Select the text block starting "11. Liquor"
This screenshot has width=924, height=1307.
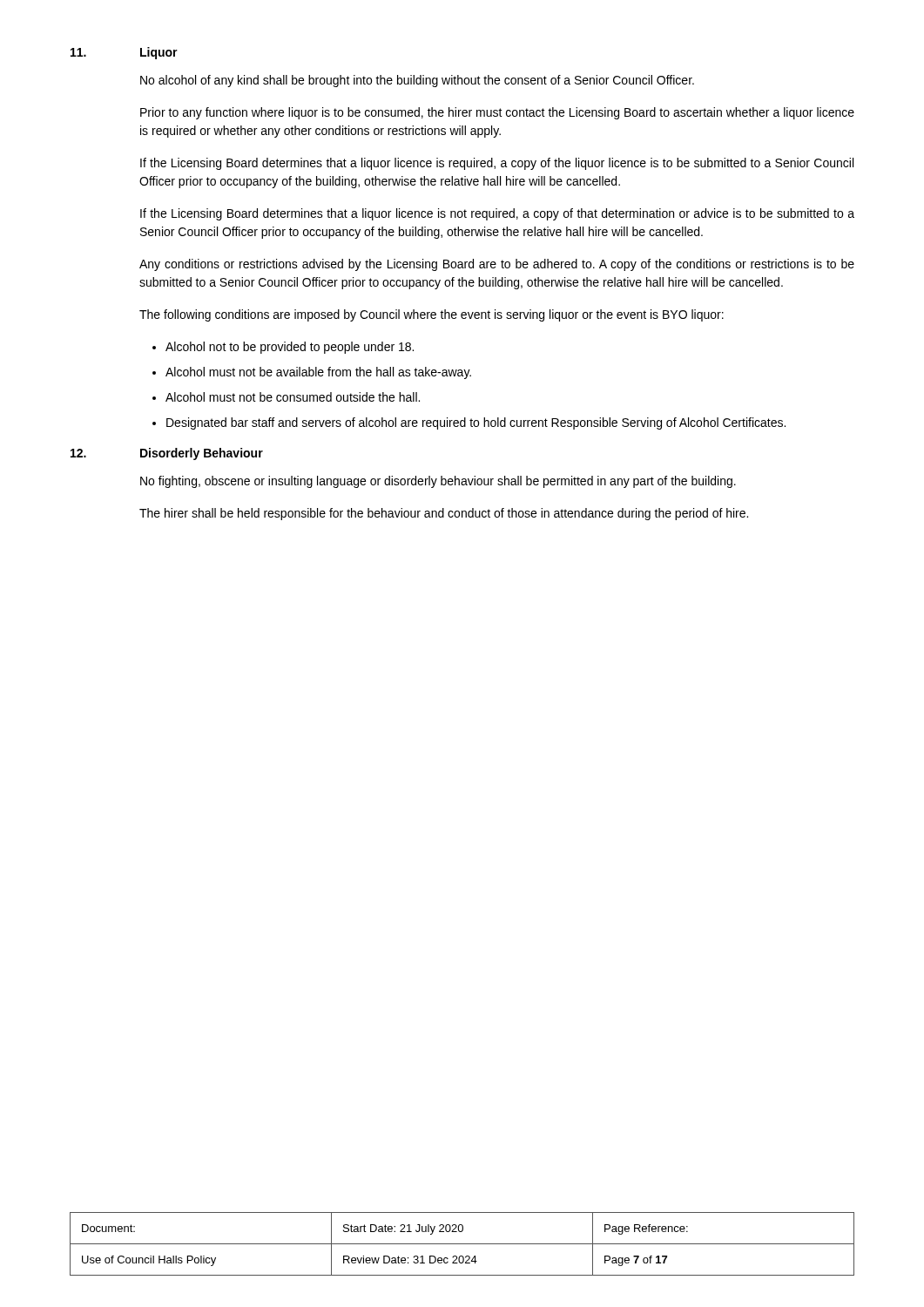point(76,55)
